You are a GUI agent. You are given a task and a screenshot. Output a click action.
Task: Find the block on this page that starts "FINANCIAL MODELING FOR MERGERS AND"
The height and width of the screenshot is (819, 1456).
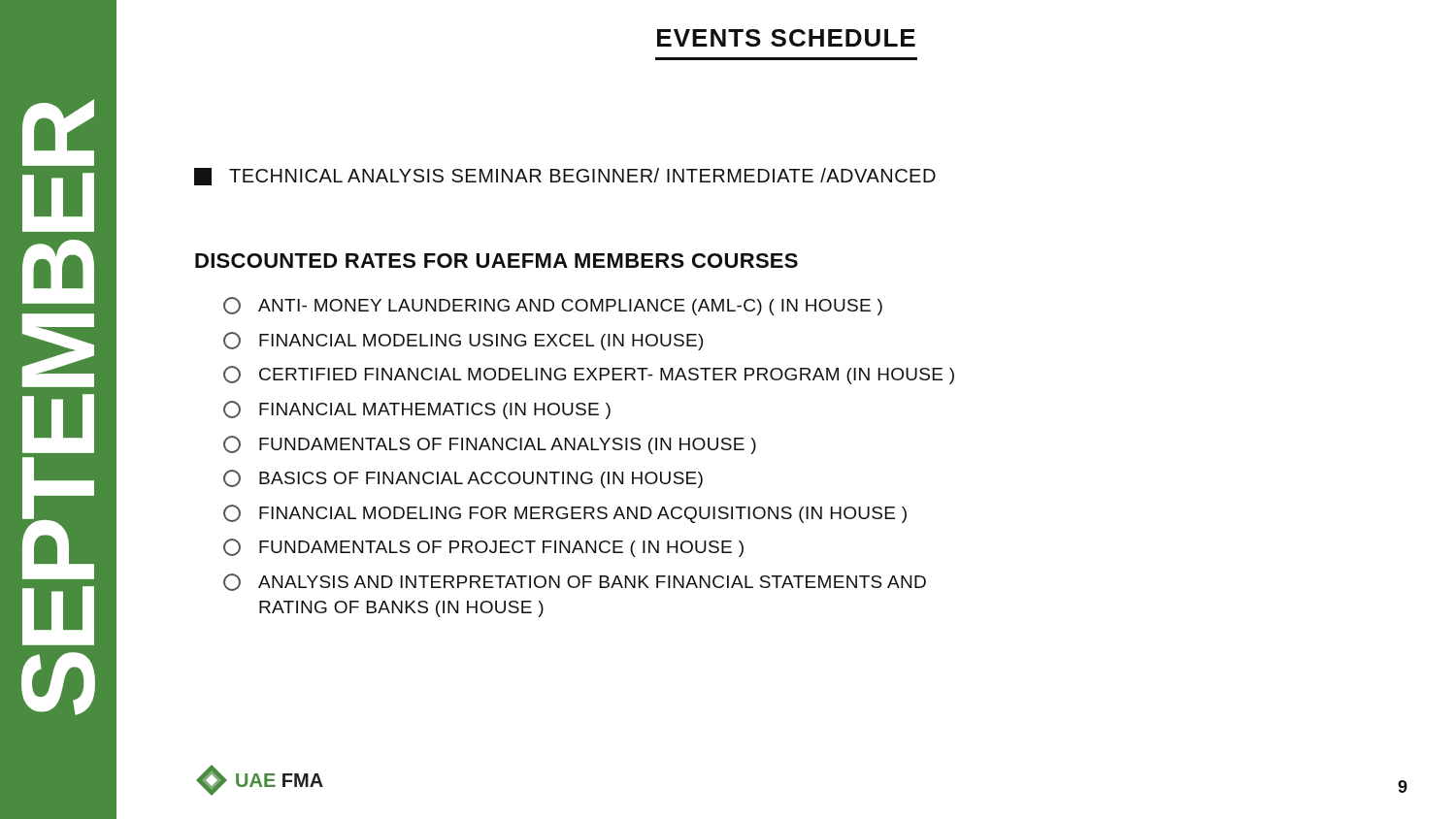tap(566, 513)
